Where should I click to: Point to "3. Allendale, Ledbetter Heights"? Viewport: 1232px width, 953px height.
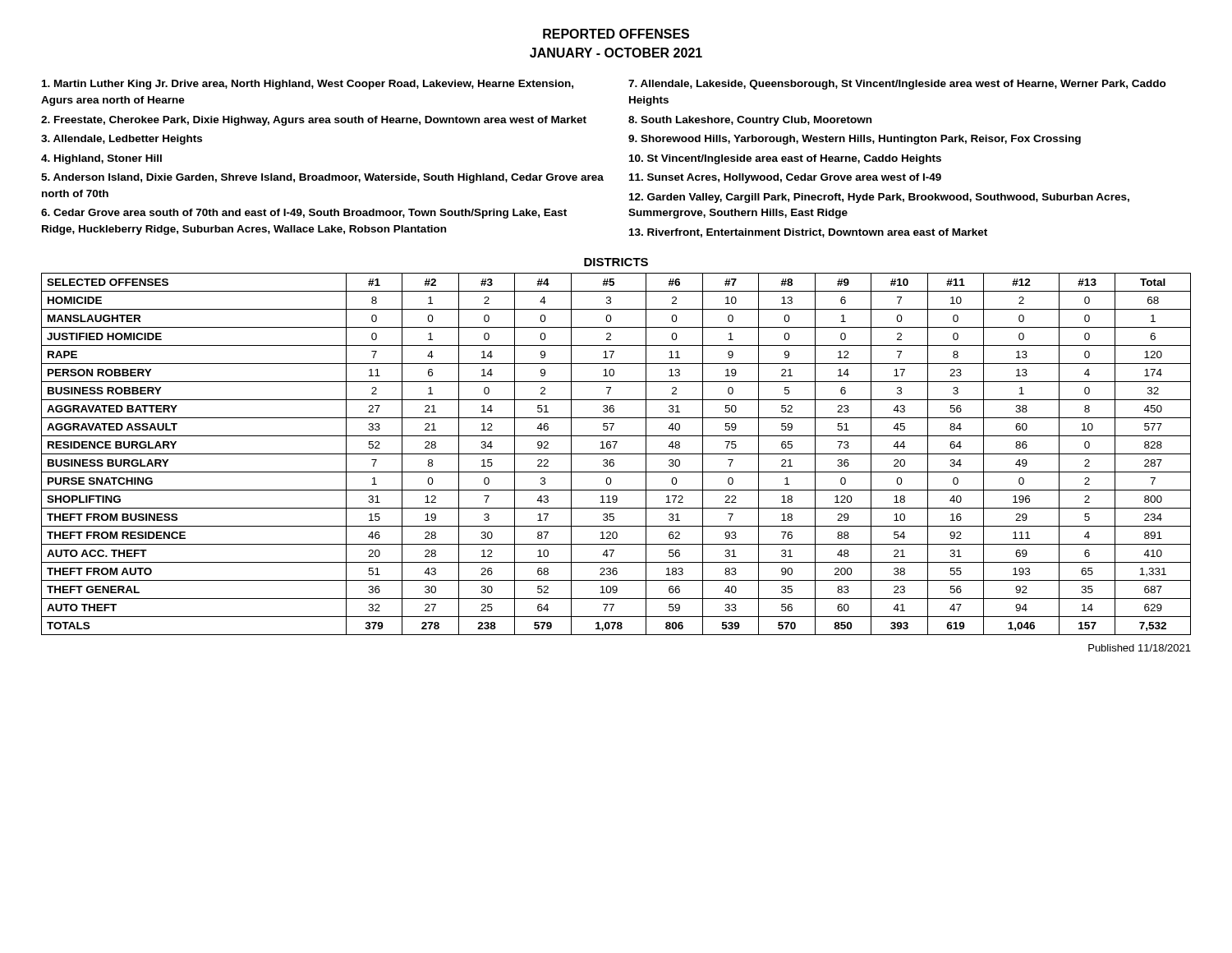pyautogui.click(x=122, y=138)
